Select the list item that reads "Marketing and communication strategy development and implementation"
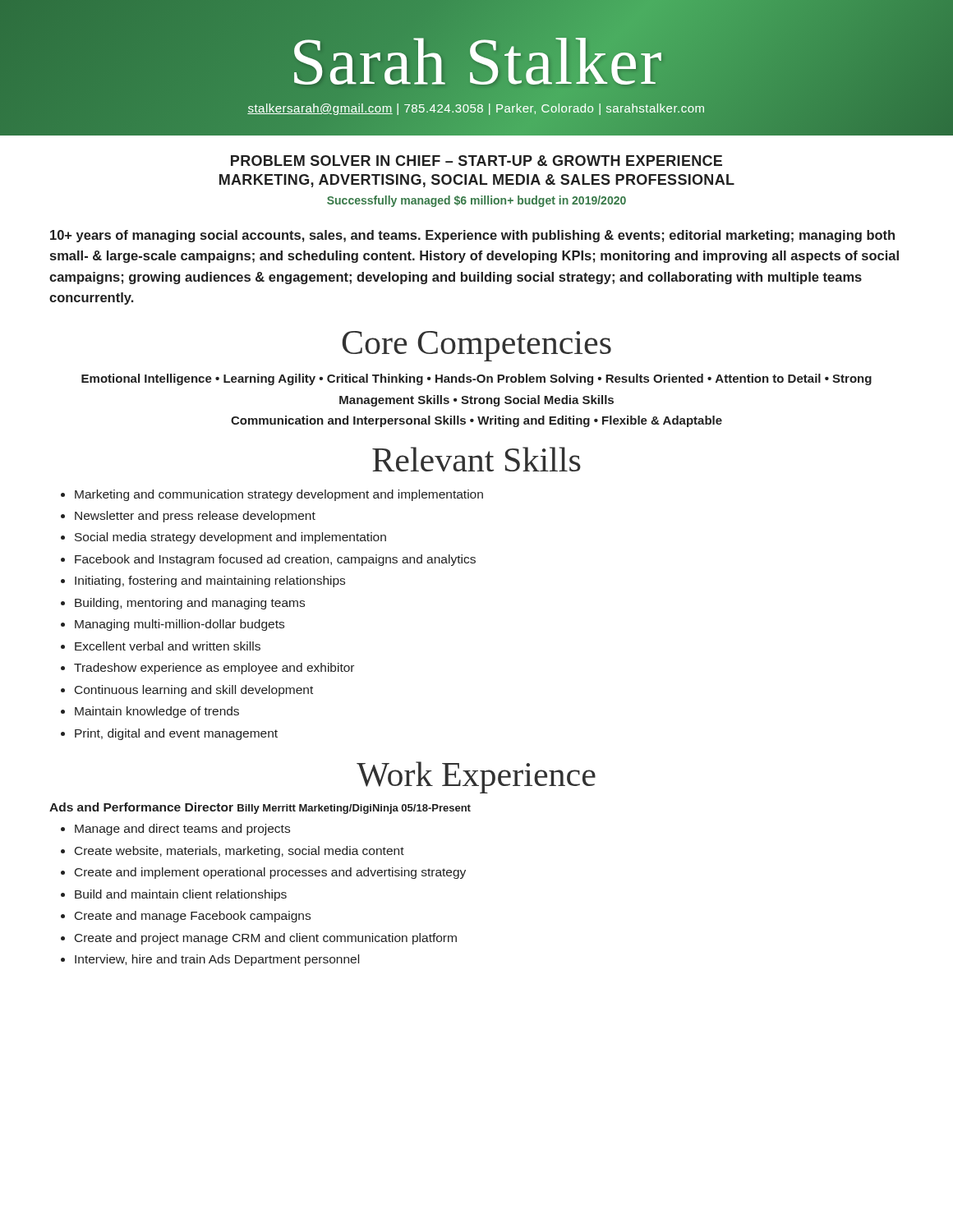Screen dimensions: 1232x953 (x=279, y=494)
